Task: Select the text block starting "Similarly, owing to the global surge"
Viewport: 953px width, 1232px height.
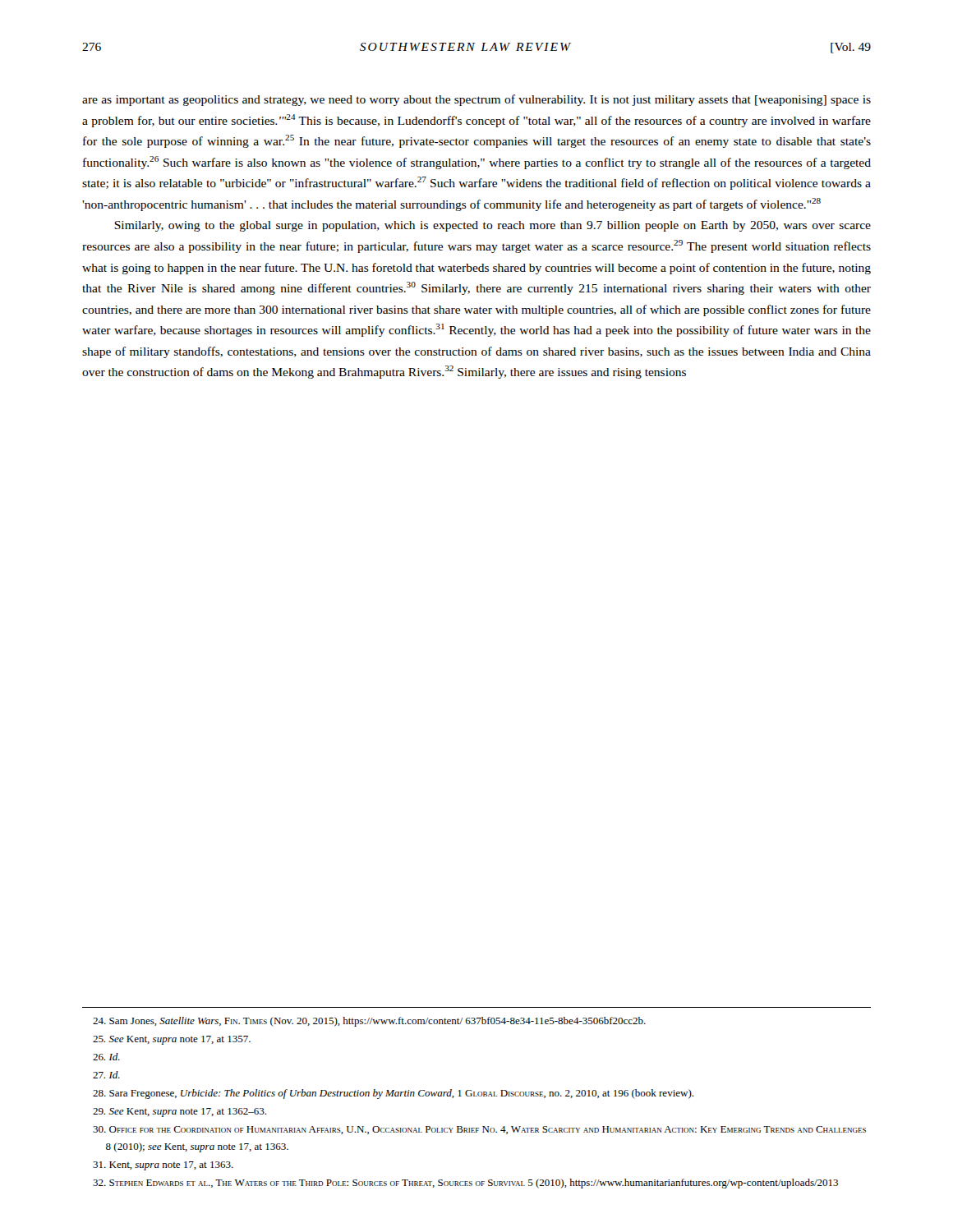Action: 476,299
